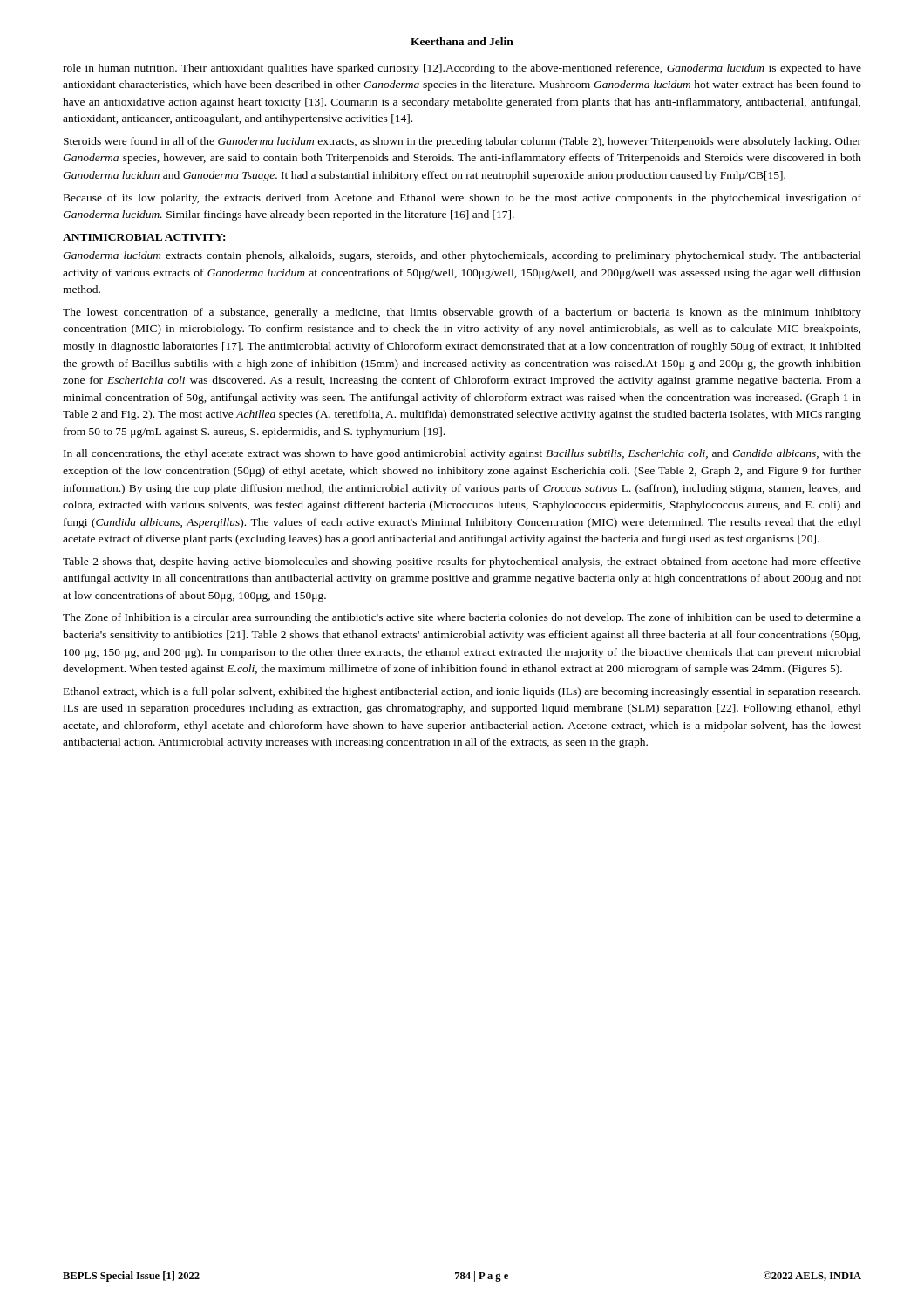Viewport: 924px width, 1308px height.
Task: Locate the text block that reads "In all concentrations,"
Action: (x=462, y=496)
